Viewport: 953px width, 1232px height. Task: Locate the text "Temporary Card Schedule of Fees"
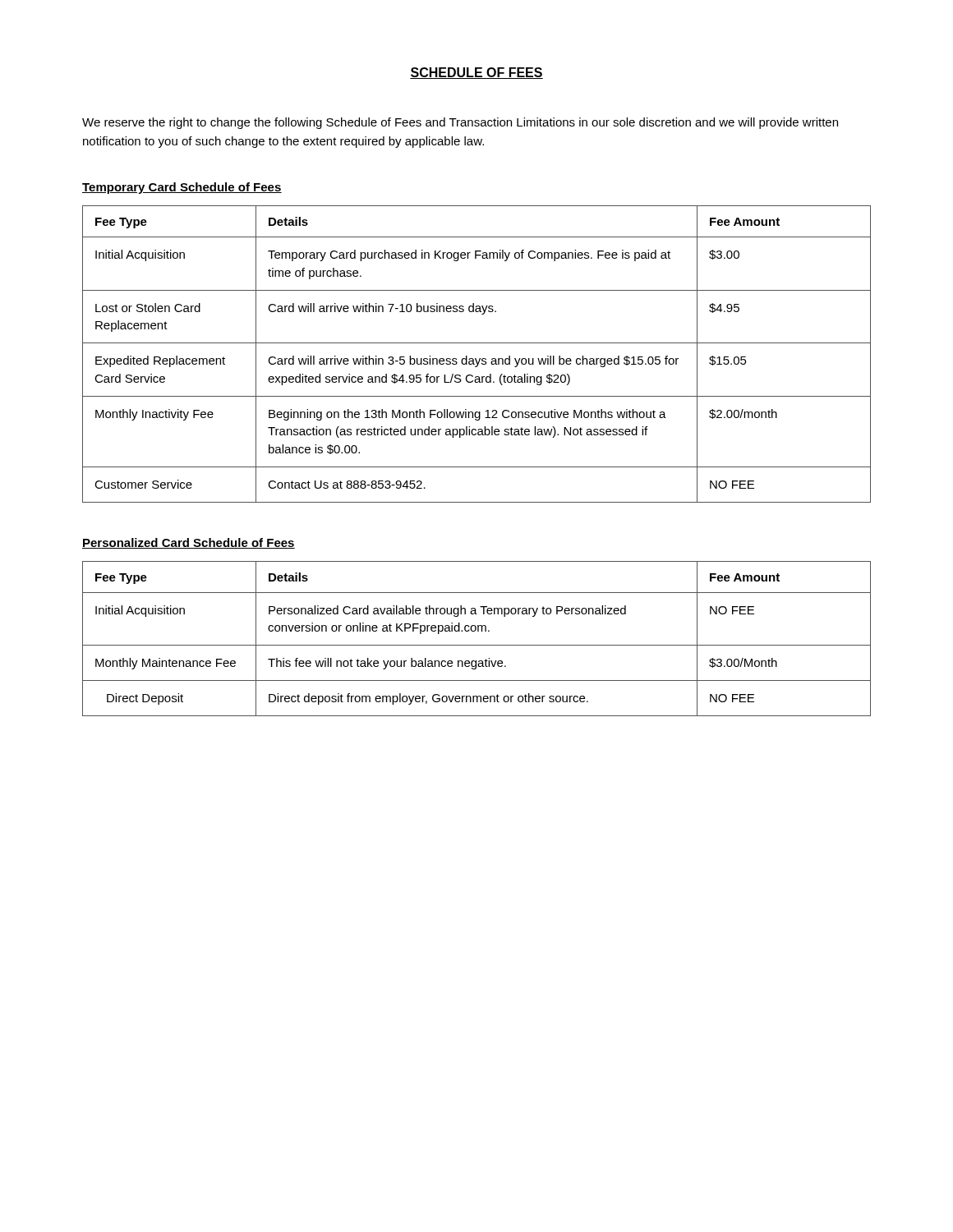click(x=182, y=187)
